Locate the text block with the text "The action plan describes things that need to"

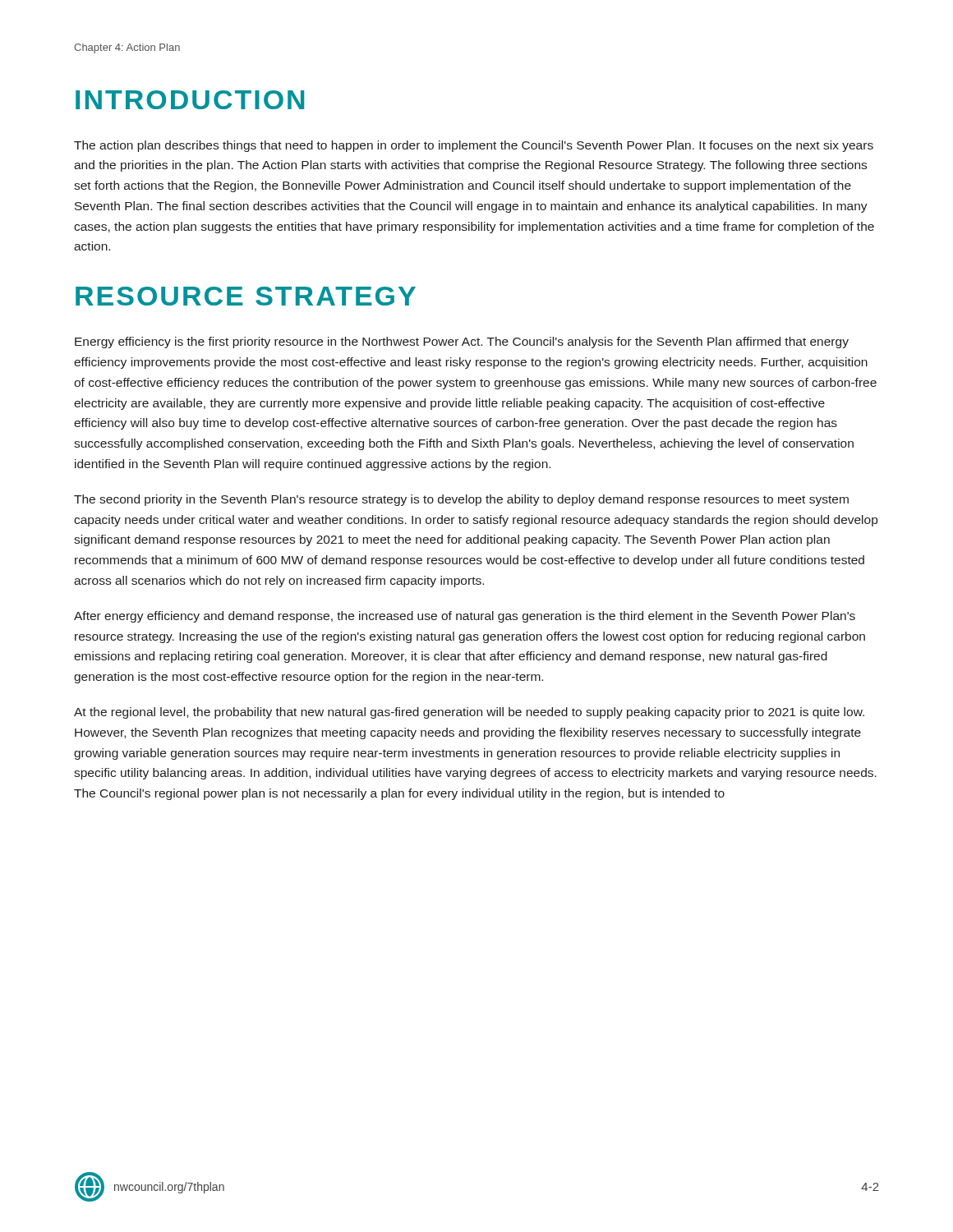tap(474, 196)
